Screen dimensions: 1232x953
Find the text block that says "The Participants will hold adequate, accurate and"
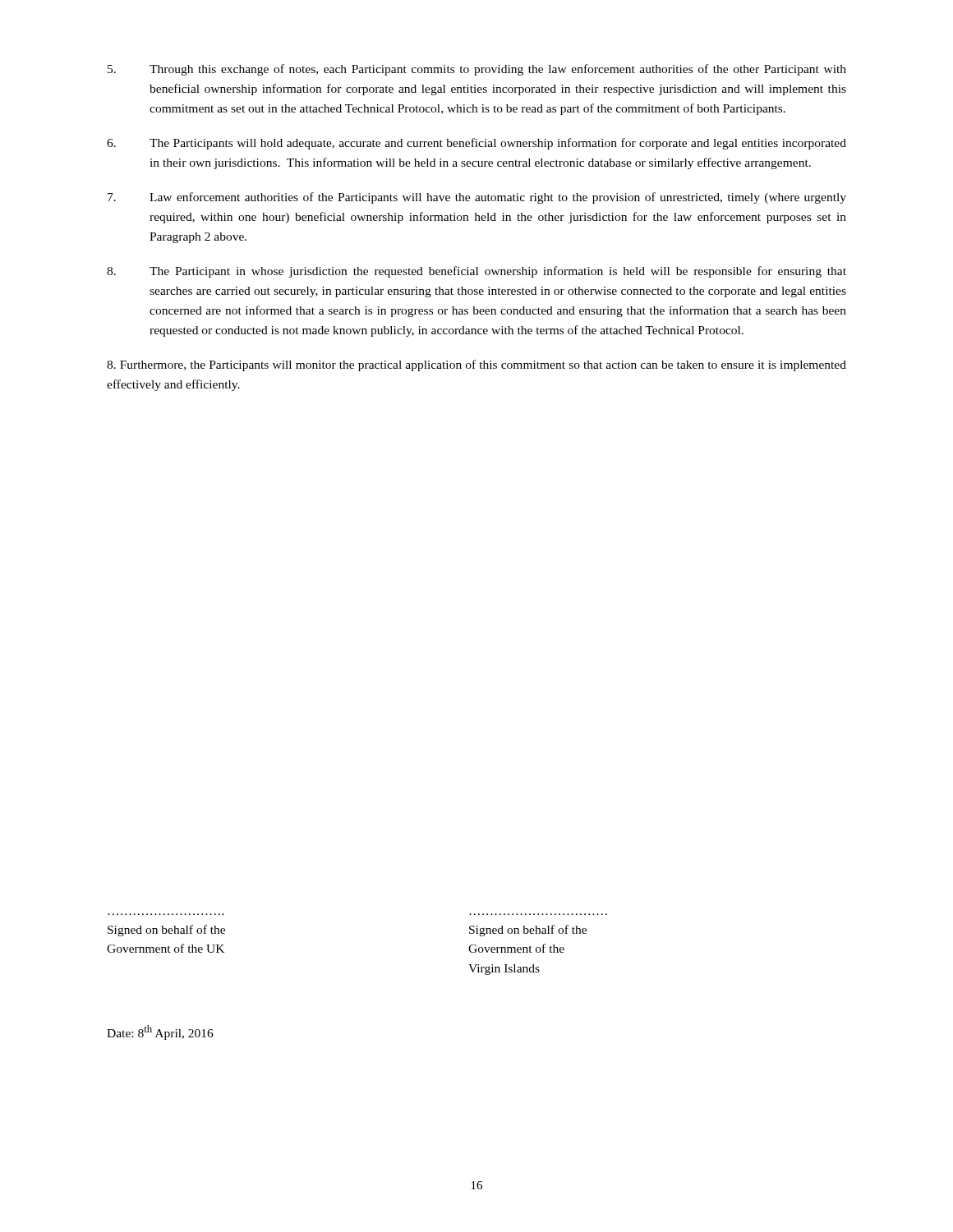coord(476,153)
